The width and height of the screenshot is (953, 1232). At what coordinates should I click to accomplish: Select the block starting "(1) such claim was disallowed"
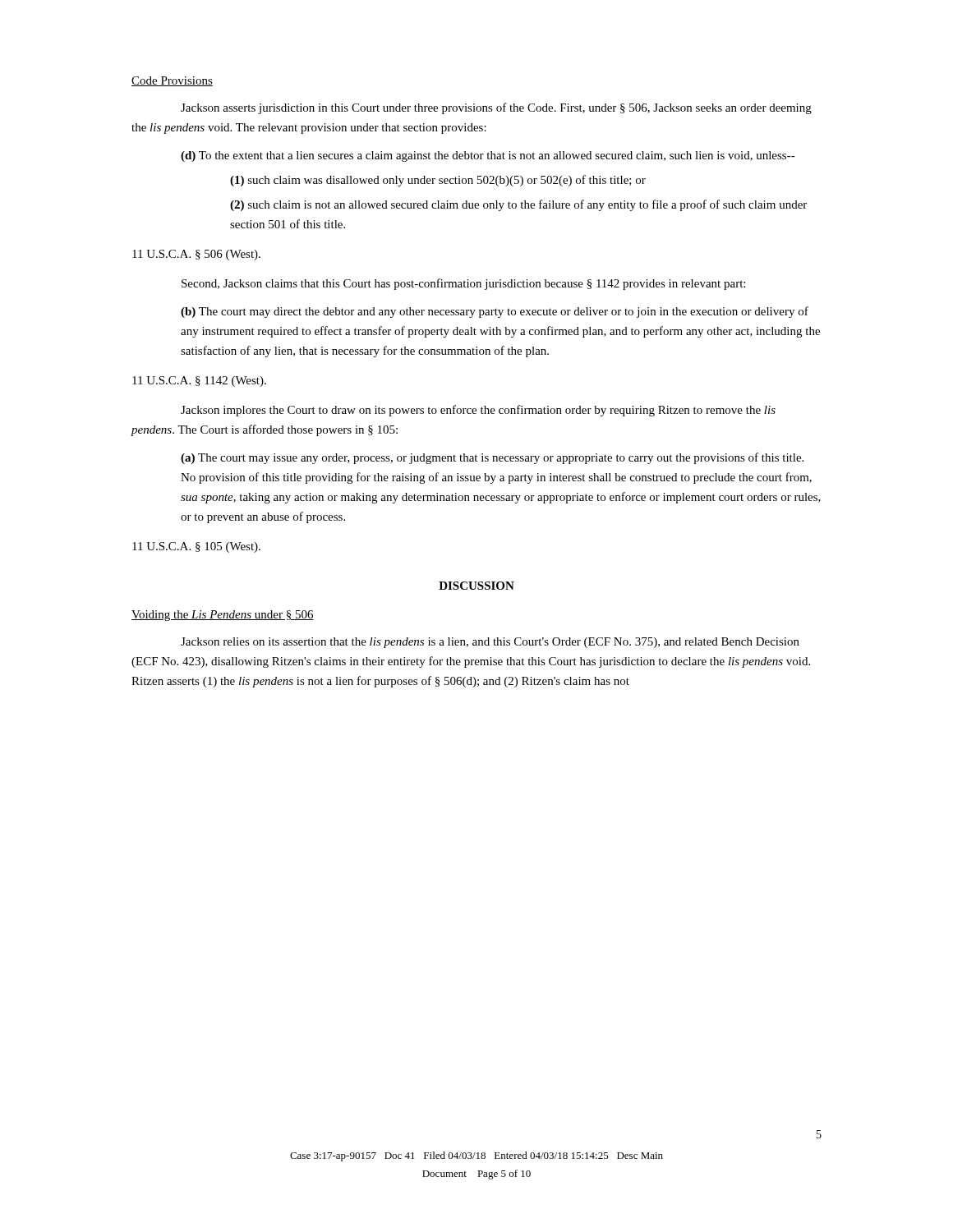click(438, 180)
